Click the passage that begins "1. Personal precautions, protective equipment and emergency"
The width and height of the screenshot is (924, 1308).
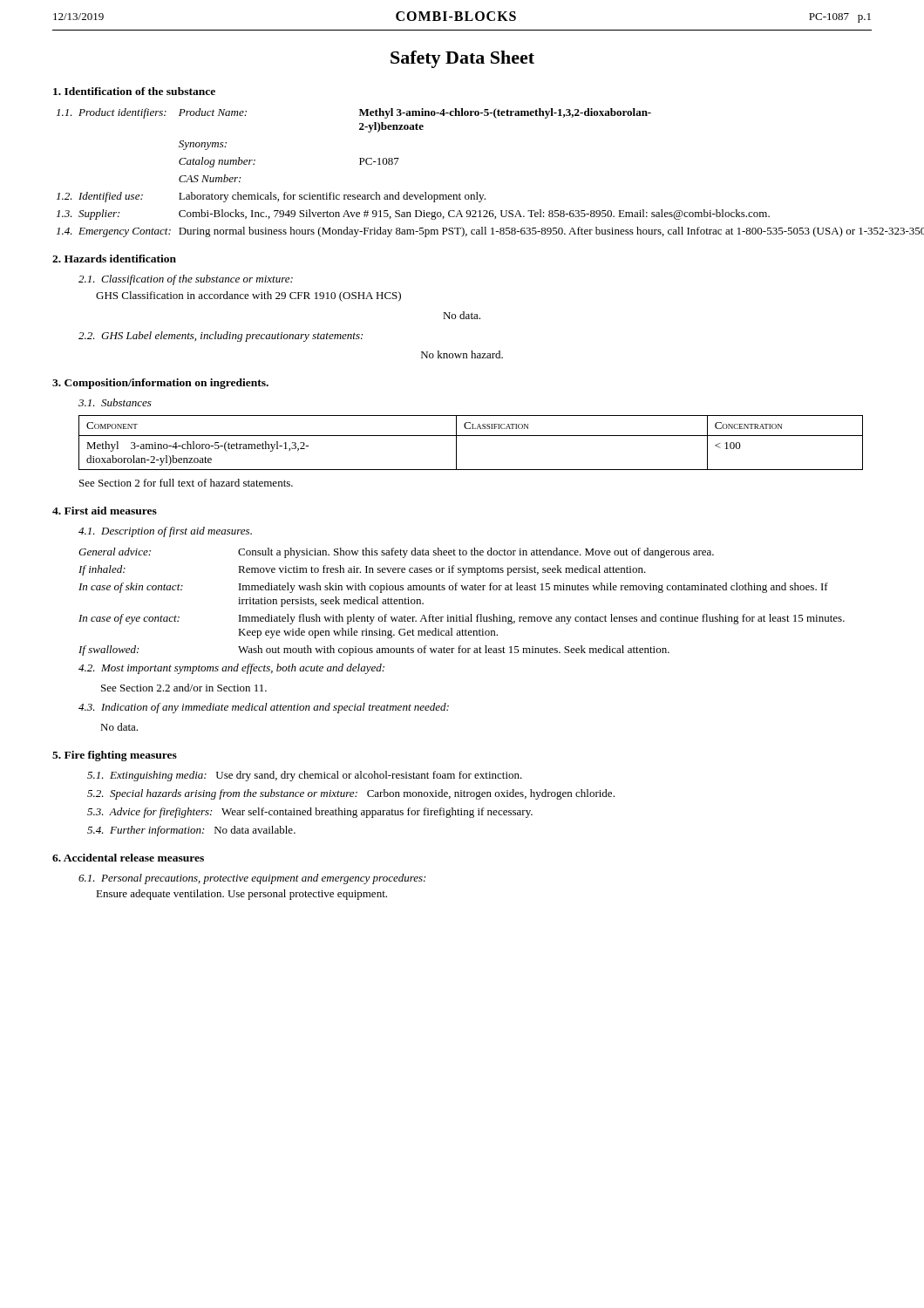pyautogui.click(x=253, y=885)
